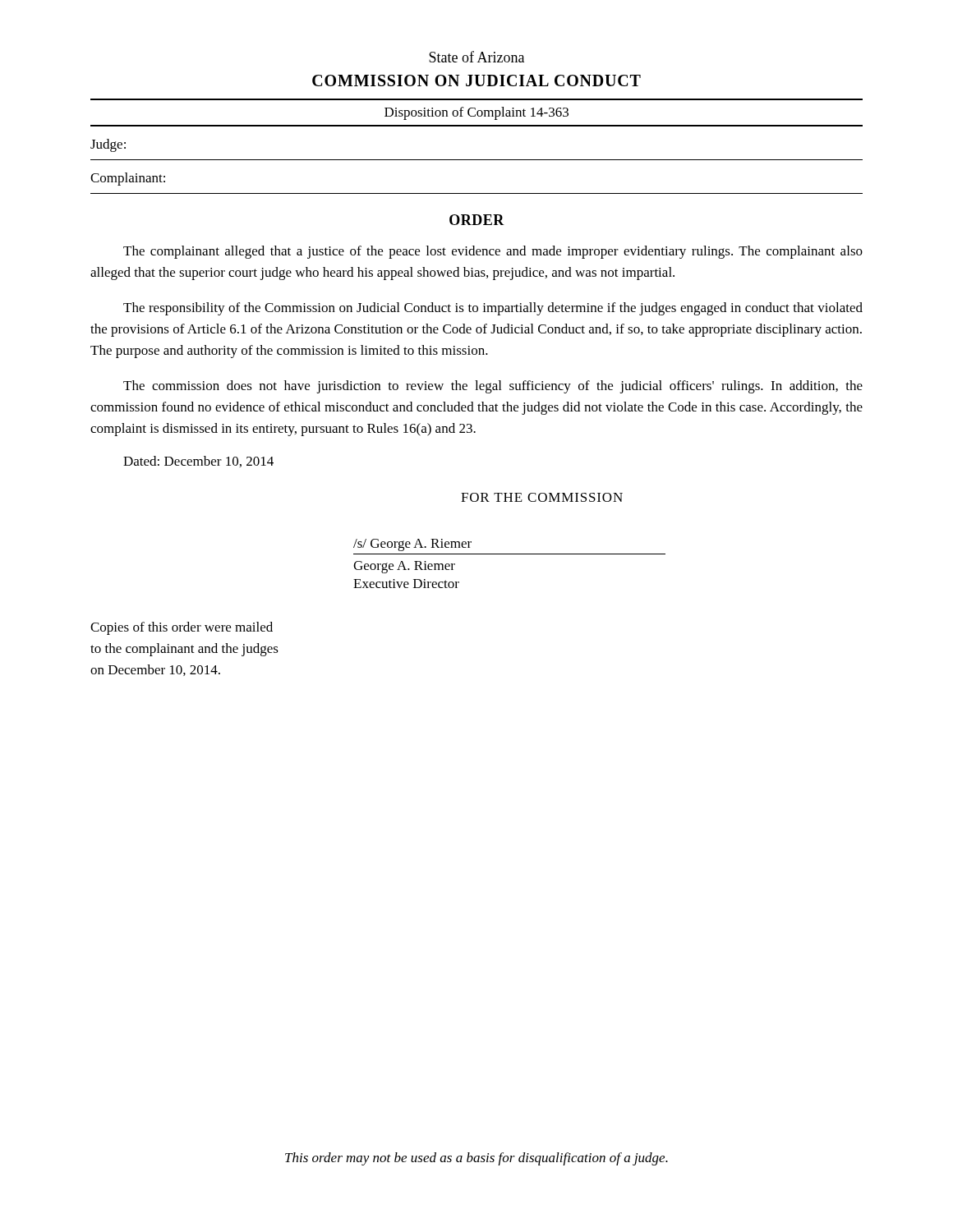Navigate to the element starting "Disposition of Complaint 14-363"
The height and width of the screenshot is (1232, 953).
[x=476, y=112]
